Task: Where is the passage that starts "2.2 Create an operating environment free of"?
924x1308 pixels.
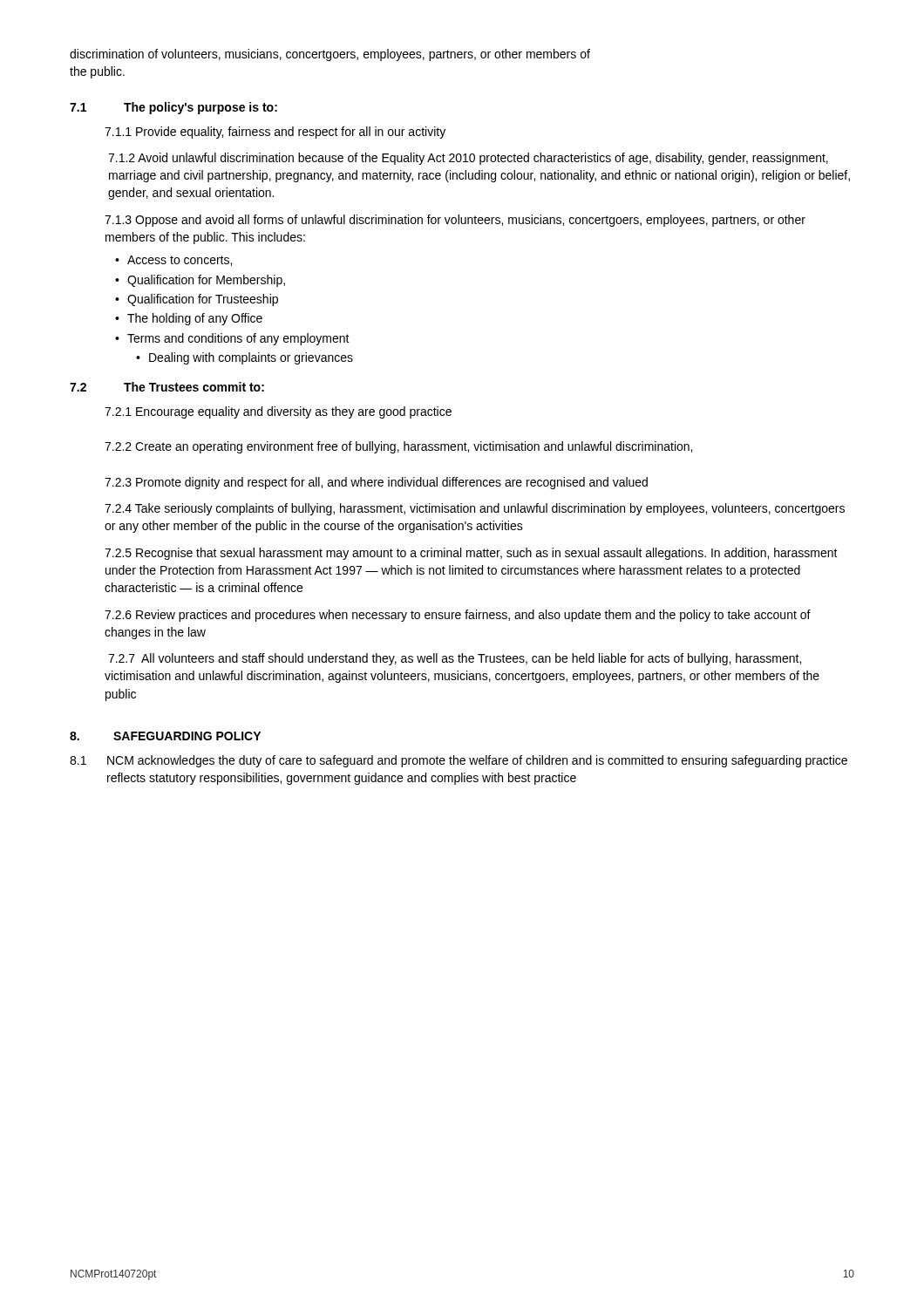Action: pyautogui.click(x=399, y=447)
